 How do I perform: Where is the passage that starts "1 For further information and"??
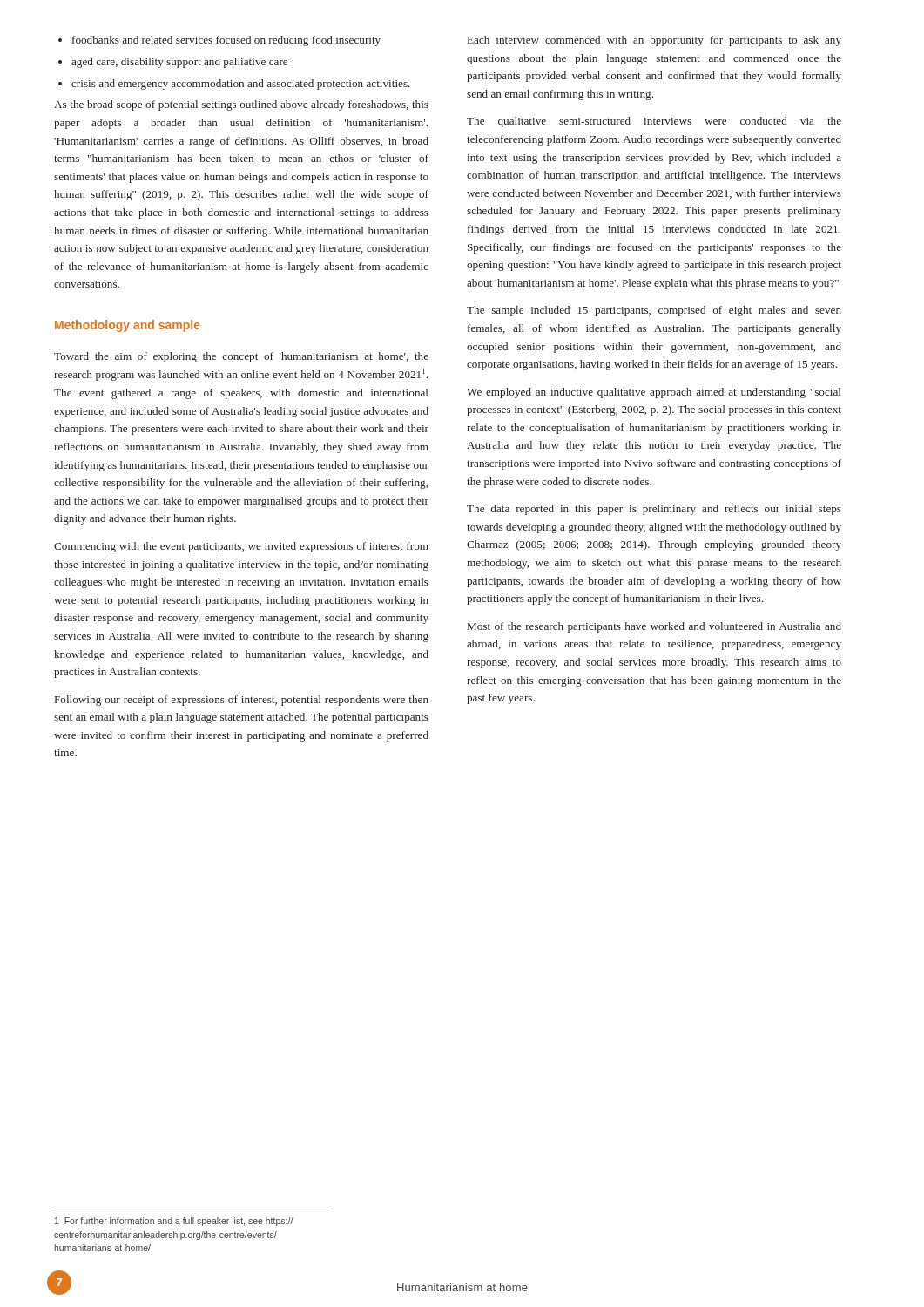[173, 1234]
